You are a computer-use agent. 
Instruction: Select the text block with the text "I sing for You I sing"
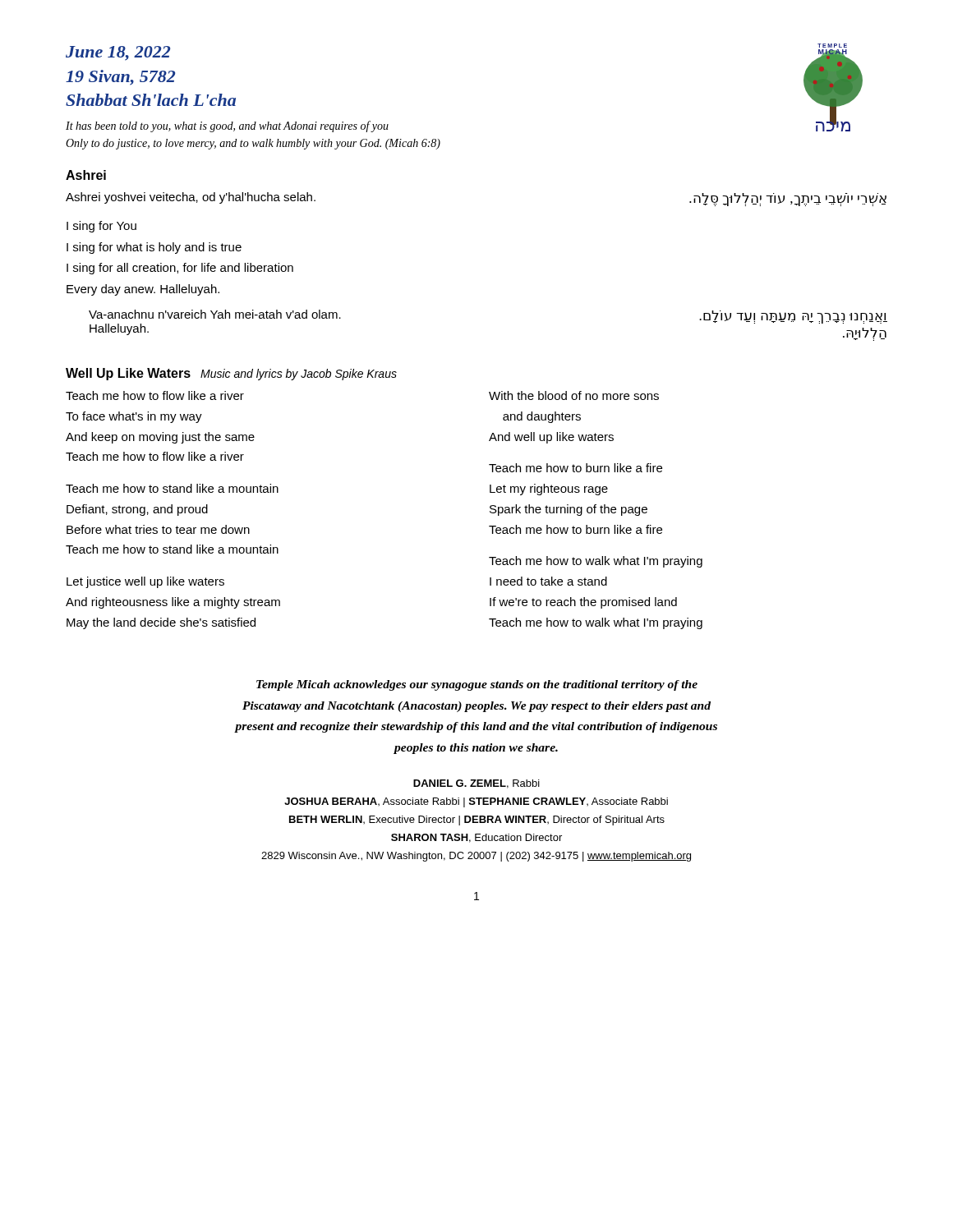point(180,257)
